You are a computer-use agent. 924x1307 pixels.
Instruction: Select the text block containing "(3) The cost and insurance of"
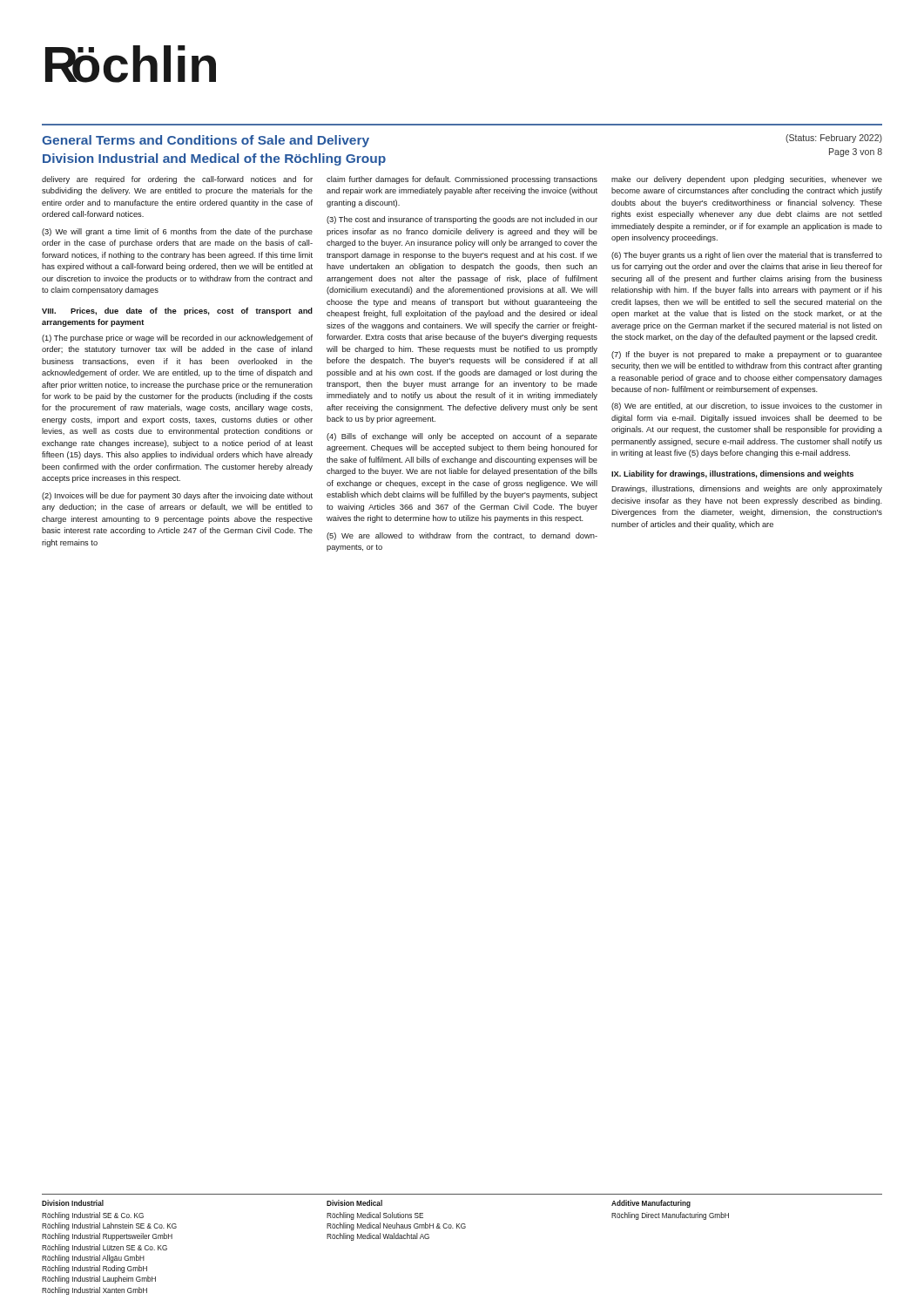462,320
